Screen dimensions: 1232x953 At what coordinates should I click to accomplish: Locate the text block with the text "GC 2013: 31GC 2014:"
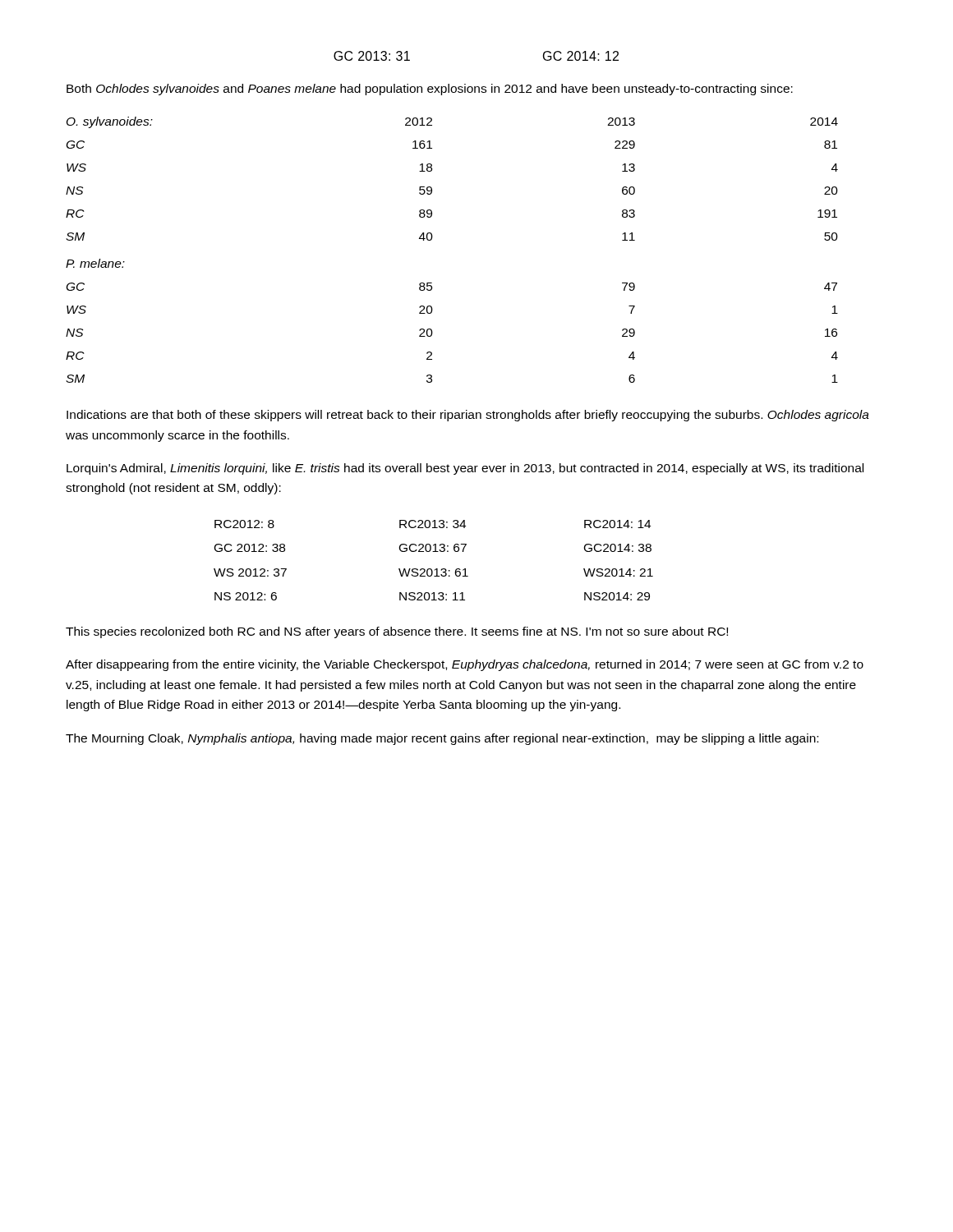pos(367,55)
